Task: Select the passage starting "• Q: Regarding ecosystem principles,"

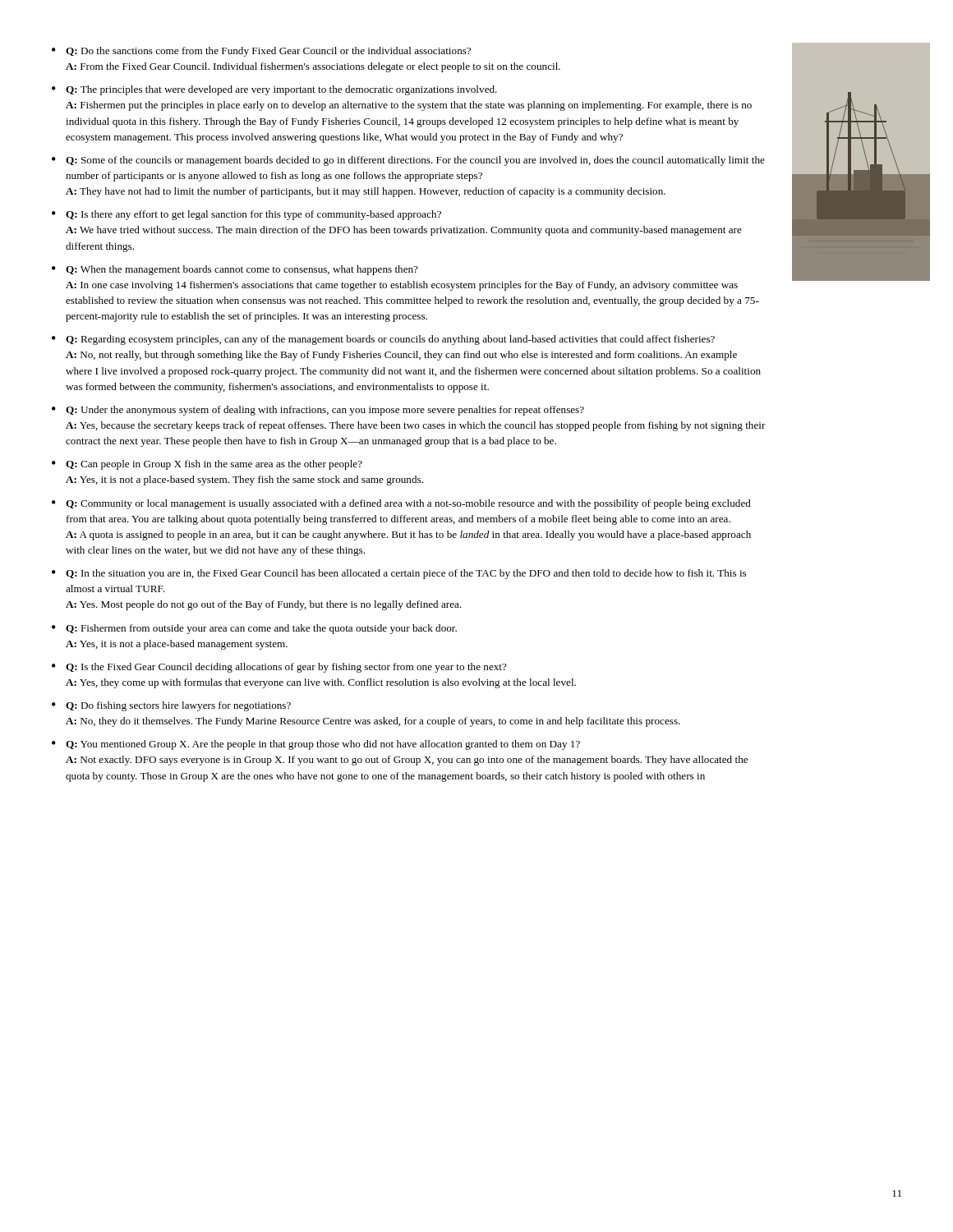Action: point(408,363)
